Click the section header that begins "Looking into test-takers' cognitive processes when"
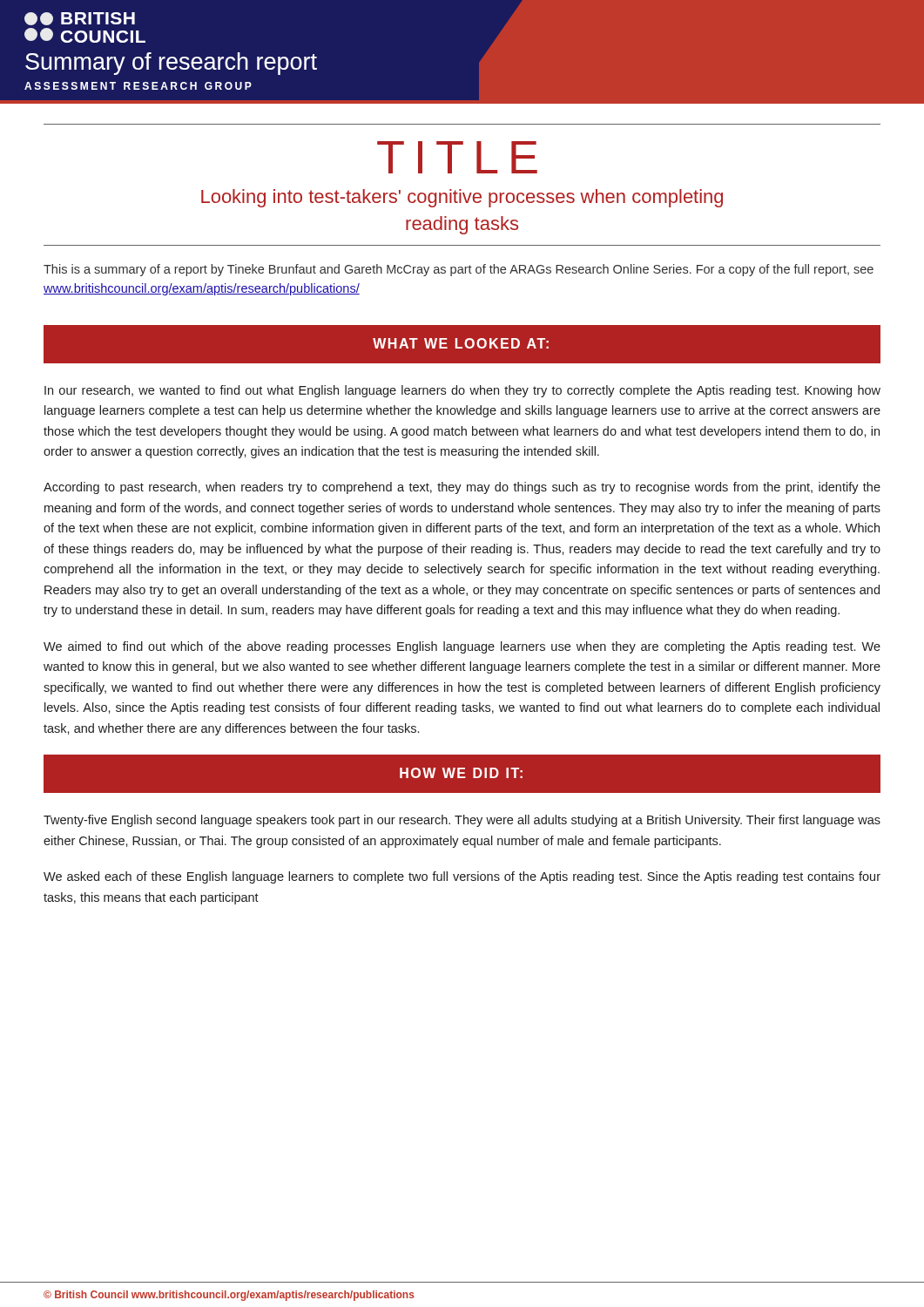The height and width of the screenshot is (1307, 924). tap(462, 210)
